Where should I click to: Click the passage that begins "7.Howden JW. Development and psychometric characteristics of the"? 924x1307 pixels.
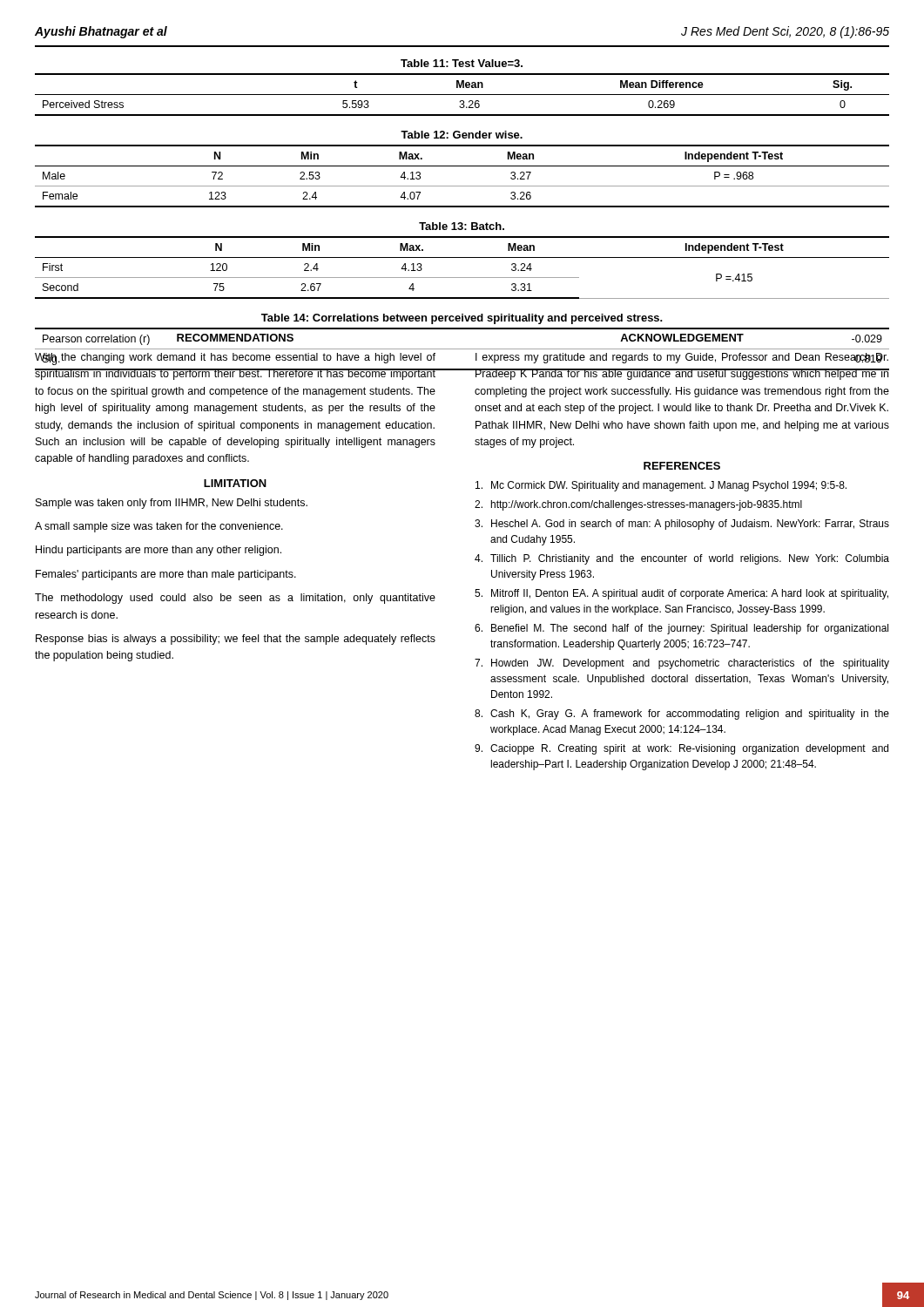[x=682, y=679]
